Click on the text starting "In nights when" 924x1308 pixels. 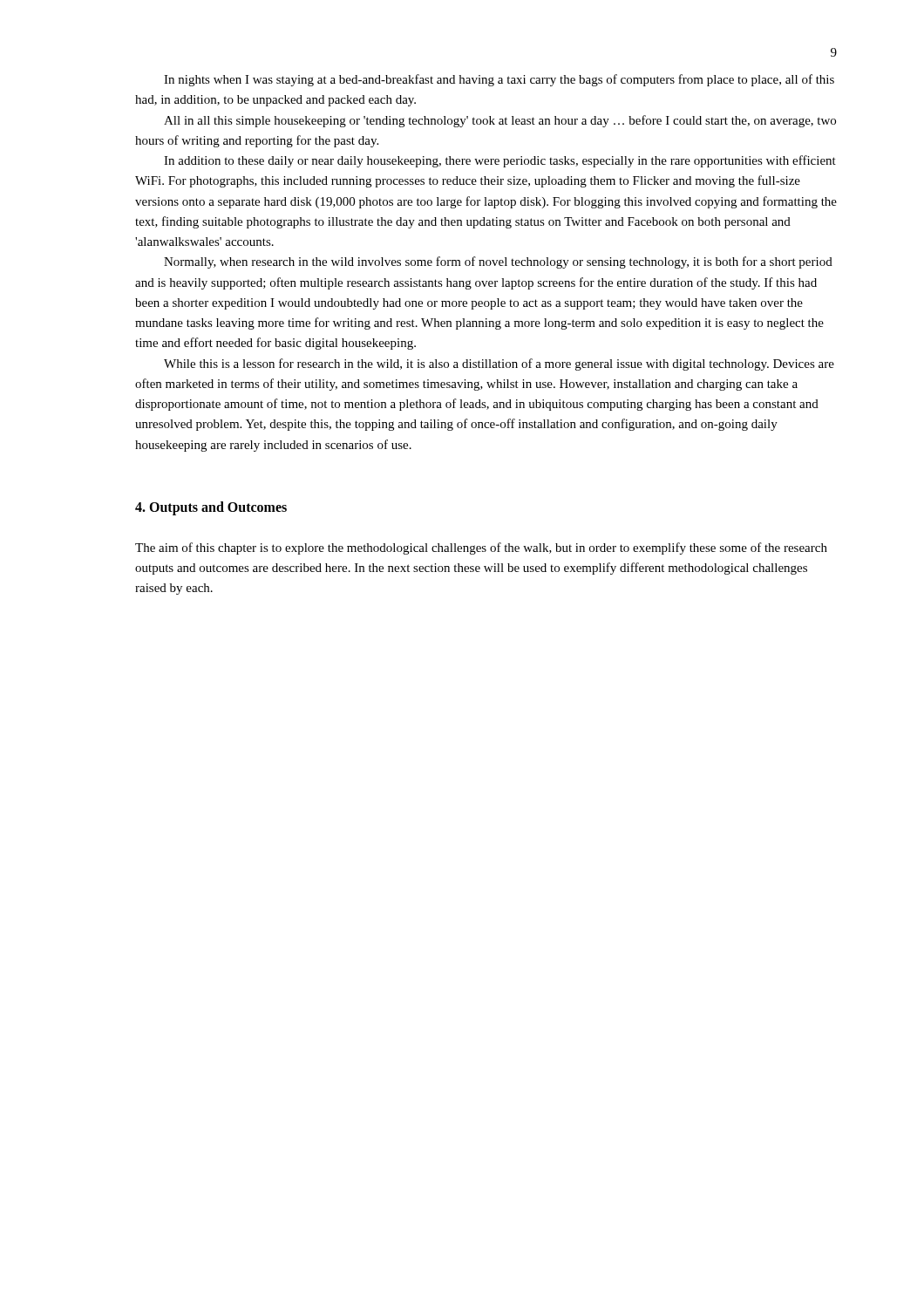coord(485,89)
